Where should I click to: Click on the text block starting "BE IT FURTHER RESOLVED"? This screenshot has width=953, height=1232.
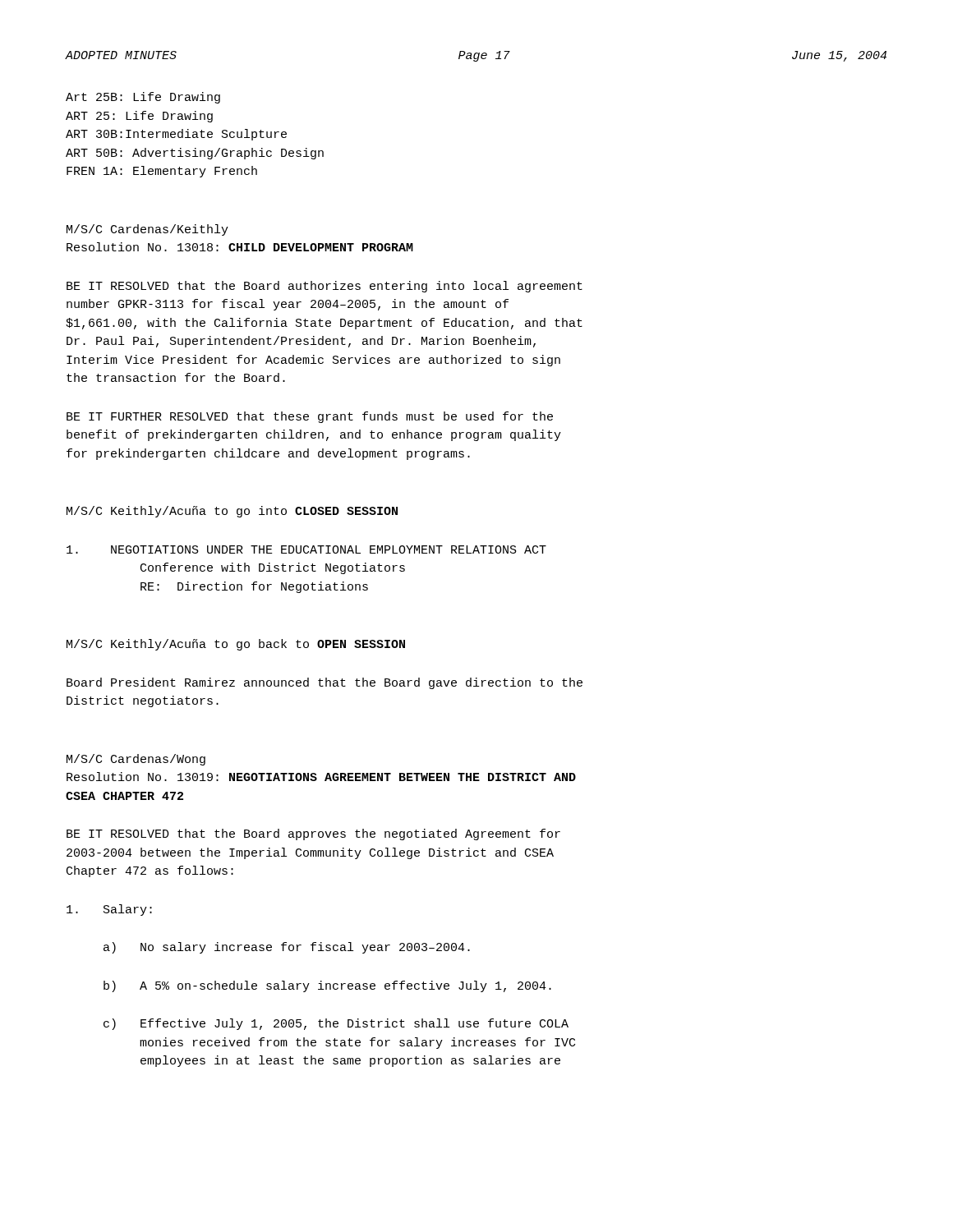tap(313, 436)
